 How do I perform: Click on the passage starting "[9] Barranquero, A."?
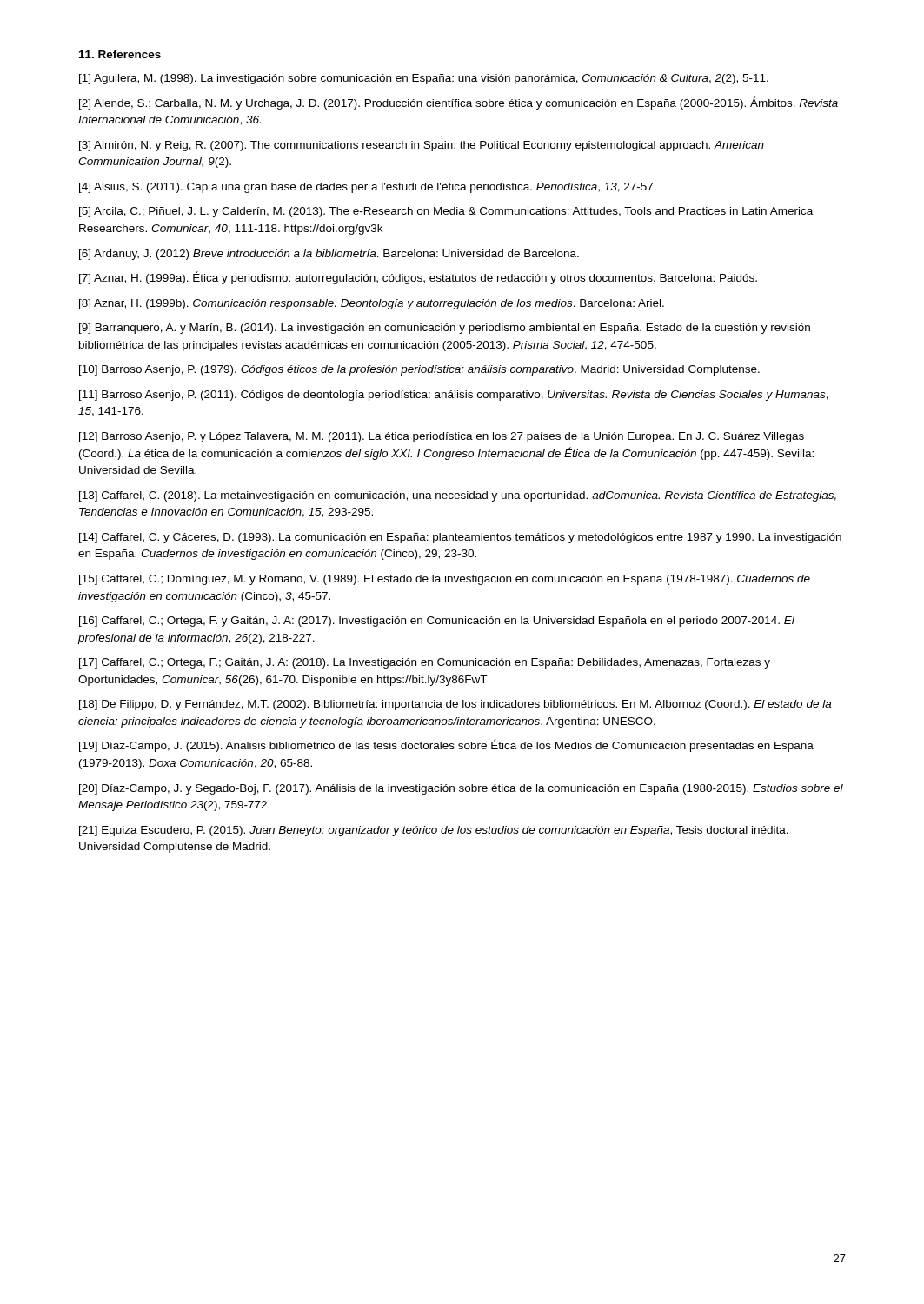(x=444, y=336)
